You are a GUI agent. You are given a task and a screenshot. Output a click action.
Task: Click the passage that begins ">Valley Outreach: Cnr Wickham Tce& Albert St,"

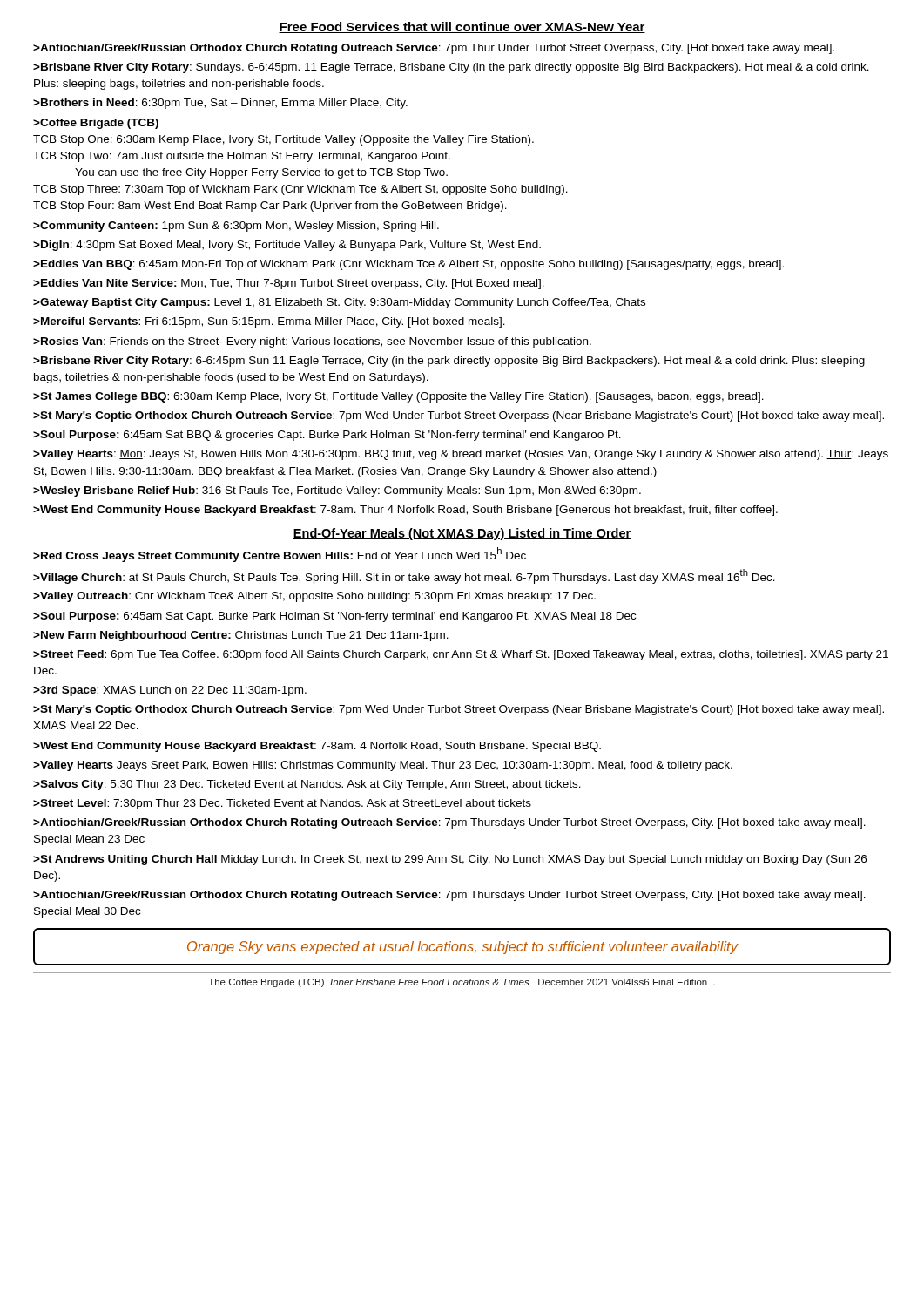point(315,596)
